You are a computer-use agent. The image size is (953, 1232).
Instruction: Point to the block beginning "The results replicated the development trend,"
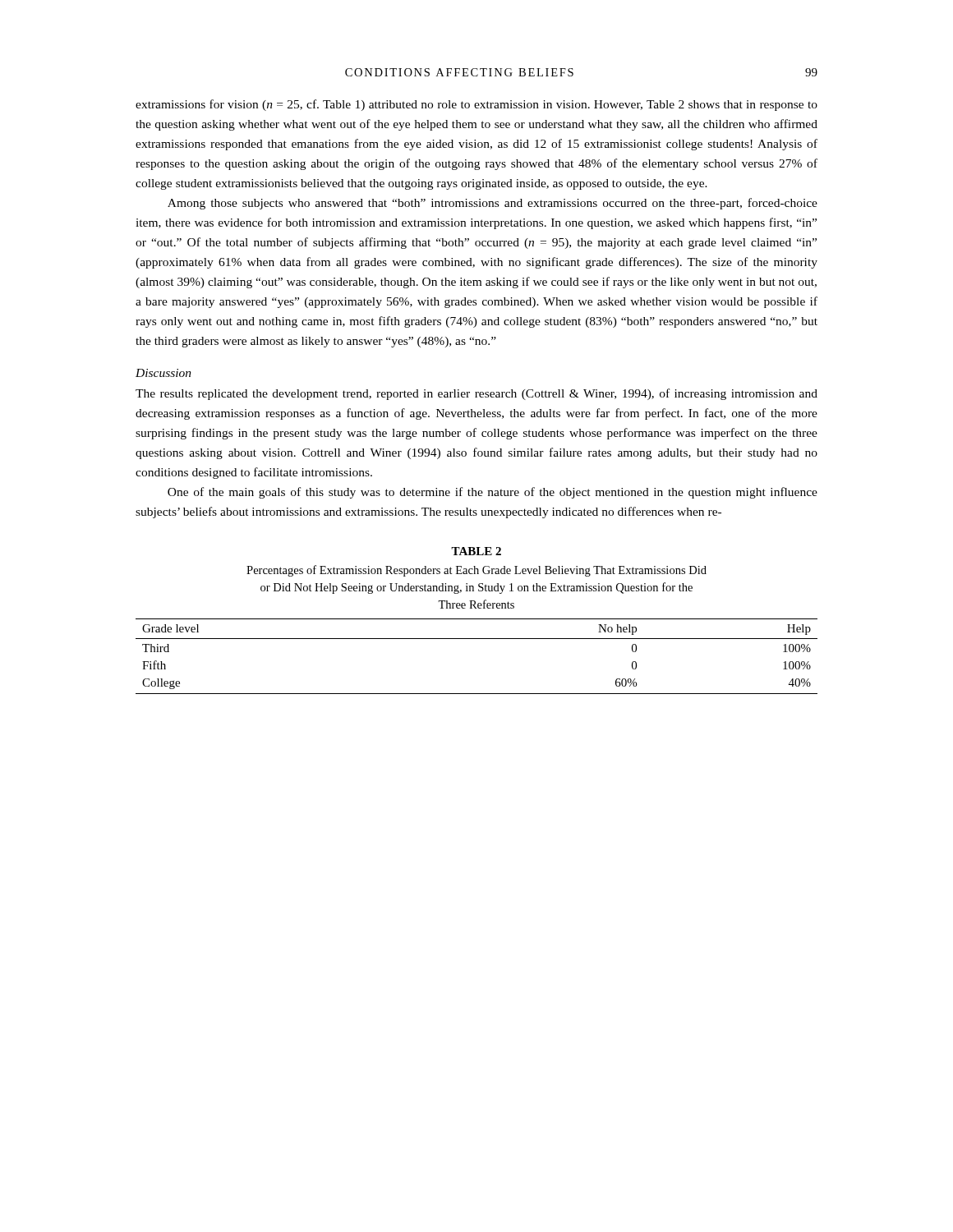click(x=476, y=433)
